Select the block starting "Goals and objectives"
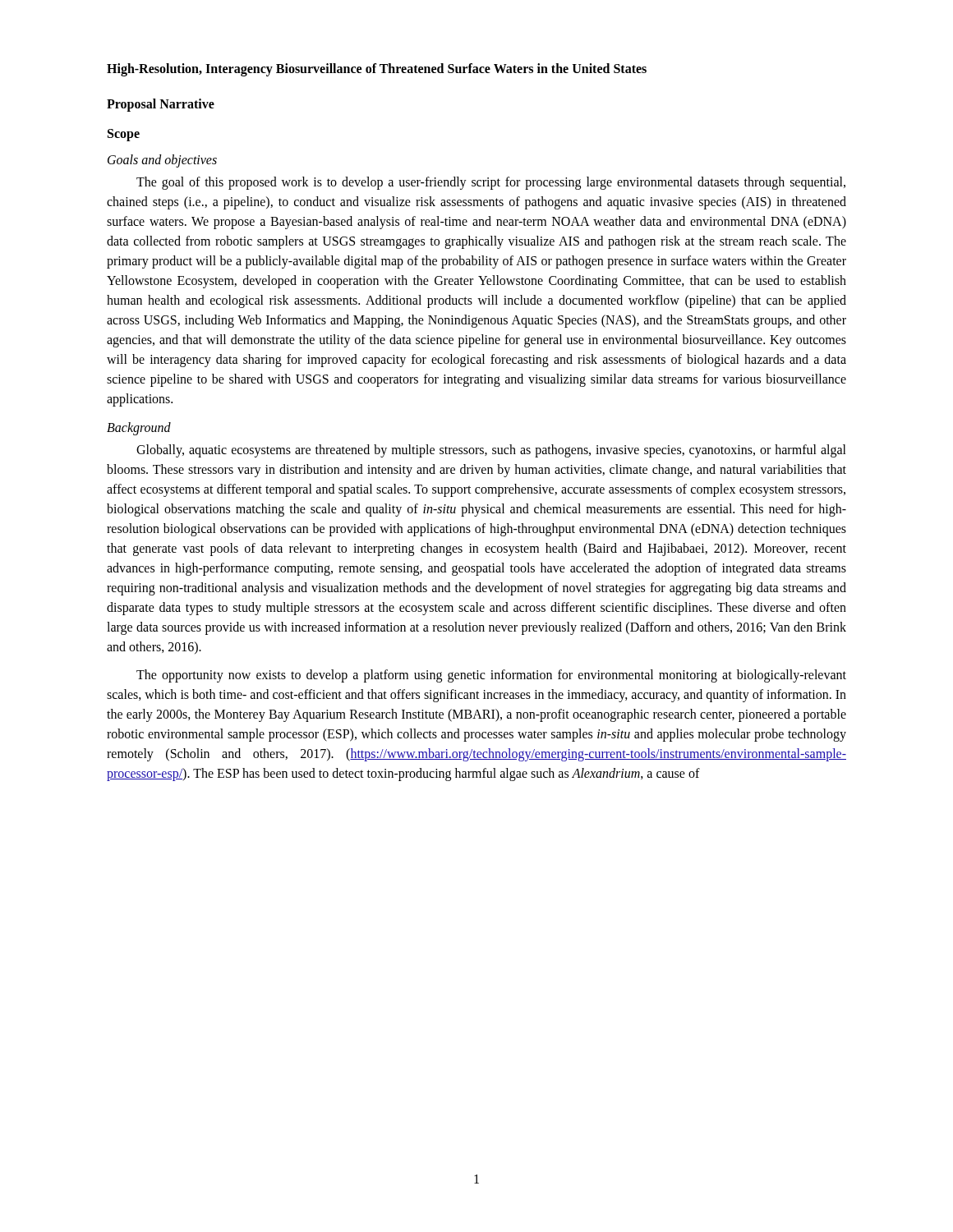Viewport: 953px width, 1232px height. [x=162, y=160]
